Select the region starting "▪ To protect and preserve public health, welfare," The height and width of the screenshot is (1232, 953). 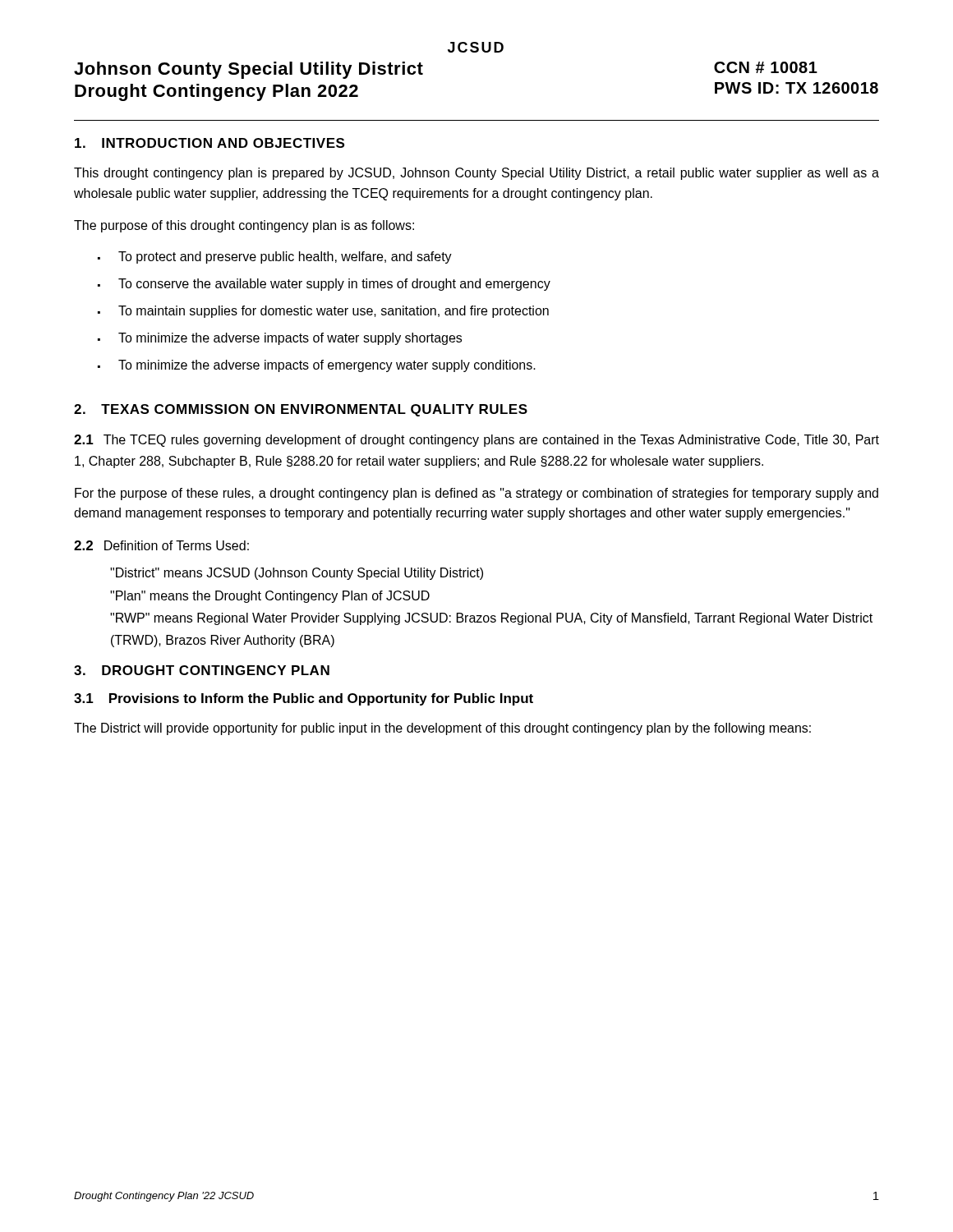[x=274, y=258]
